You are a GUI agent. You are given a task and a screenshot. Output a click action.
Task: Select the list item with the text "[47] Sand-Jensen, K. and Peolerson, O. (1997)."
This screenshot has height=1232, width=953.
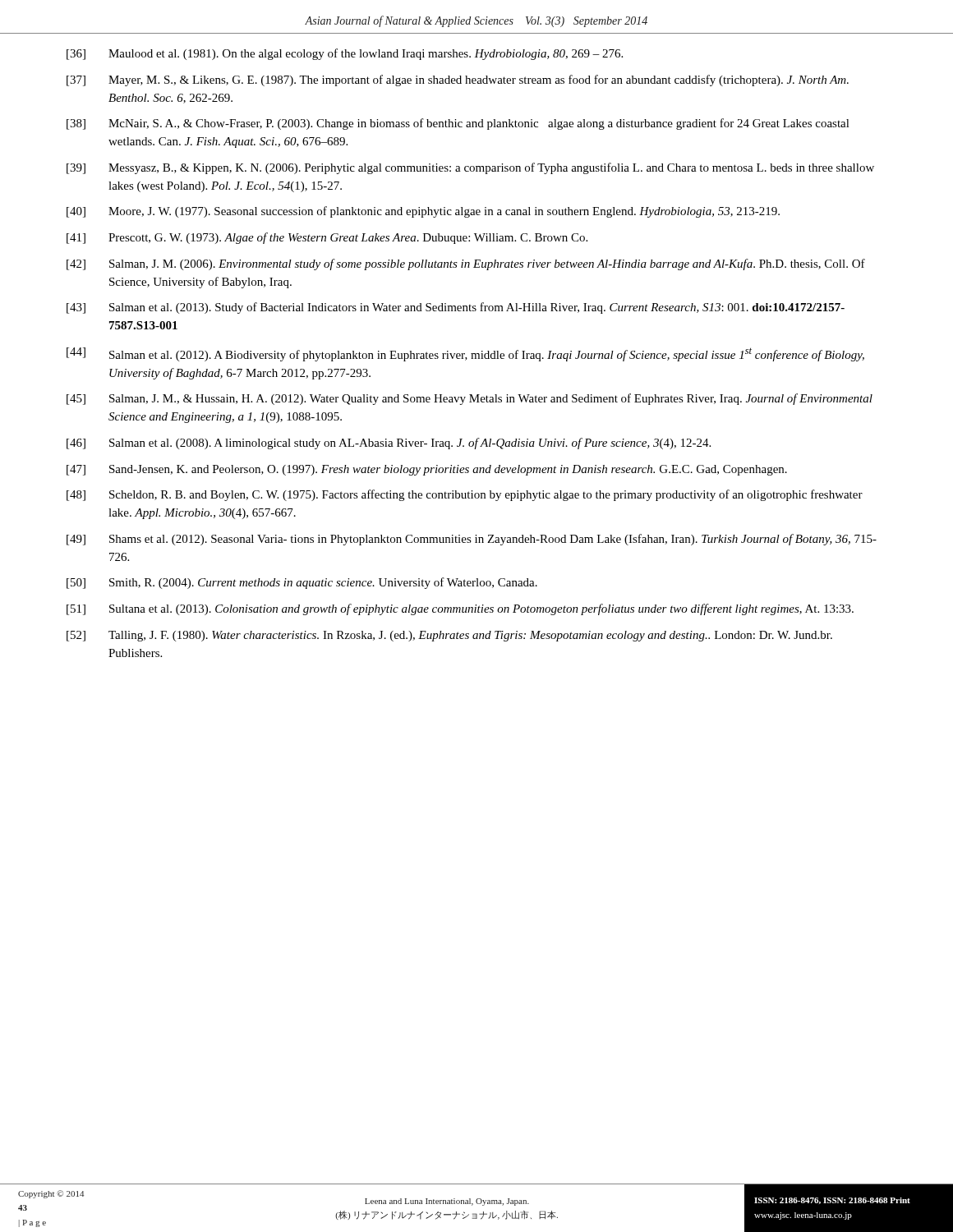476,469
